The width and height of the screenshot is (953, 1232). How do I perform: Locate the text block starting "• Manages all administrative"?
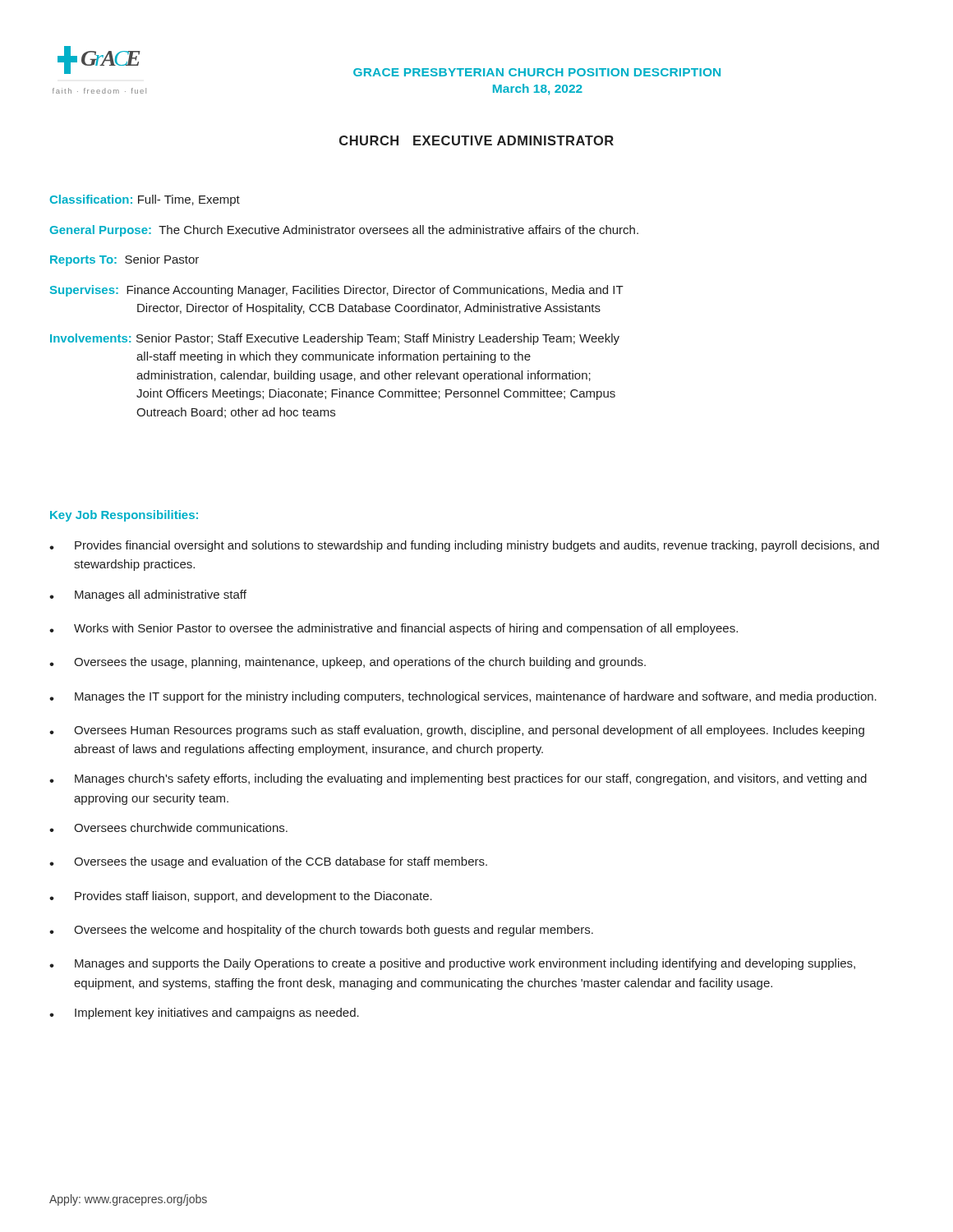(148, 595)
